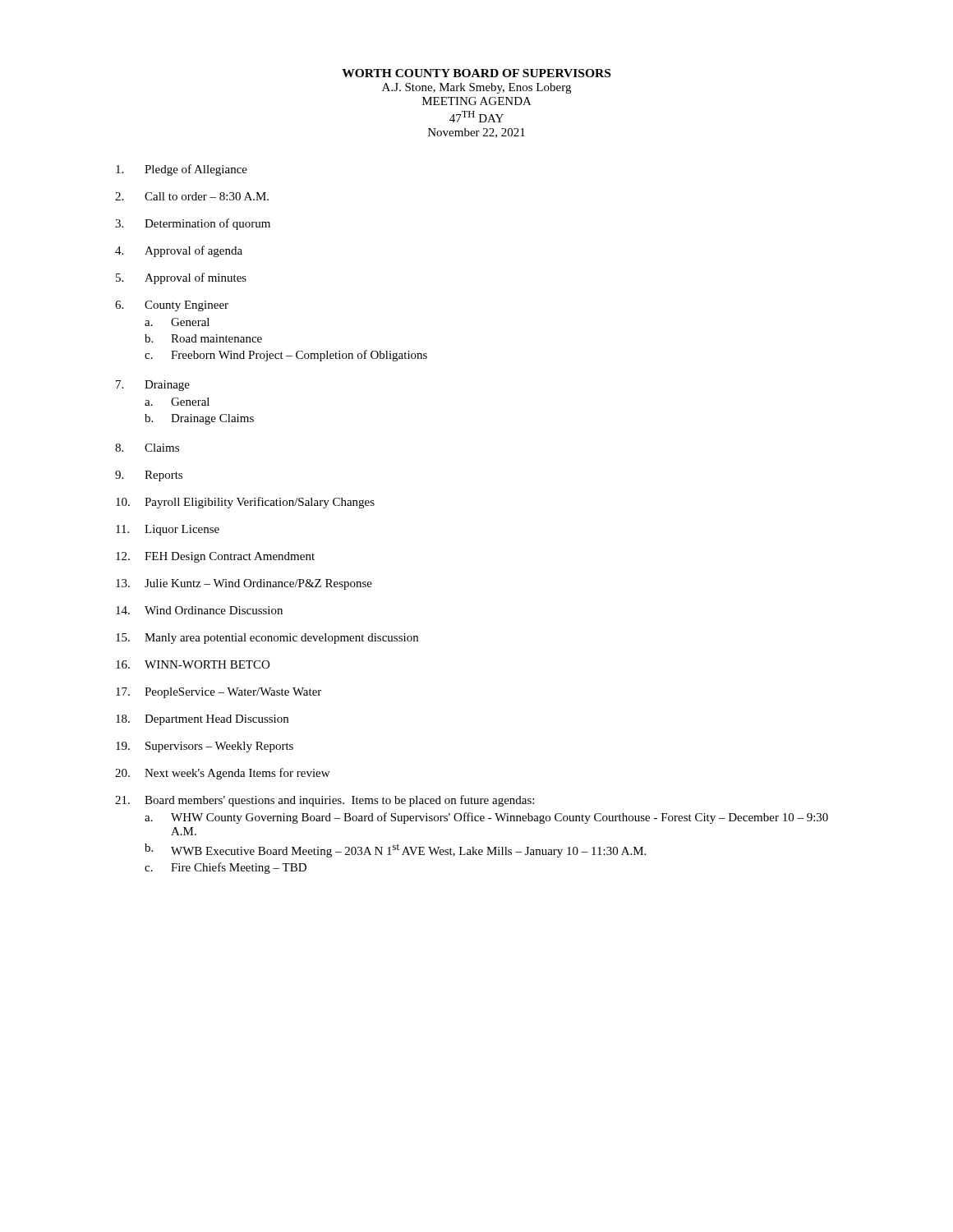Where does it say "9. Reports"?
Screen dimensions: 1232x953
149,476
